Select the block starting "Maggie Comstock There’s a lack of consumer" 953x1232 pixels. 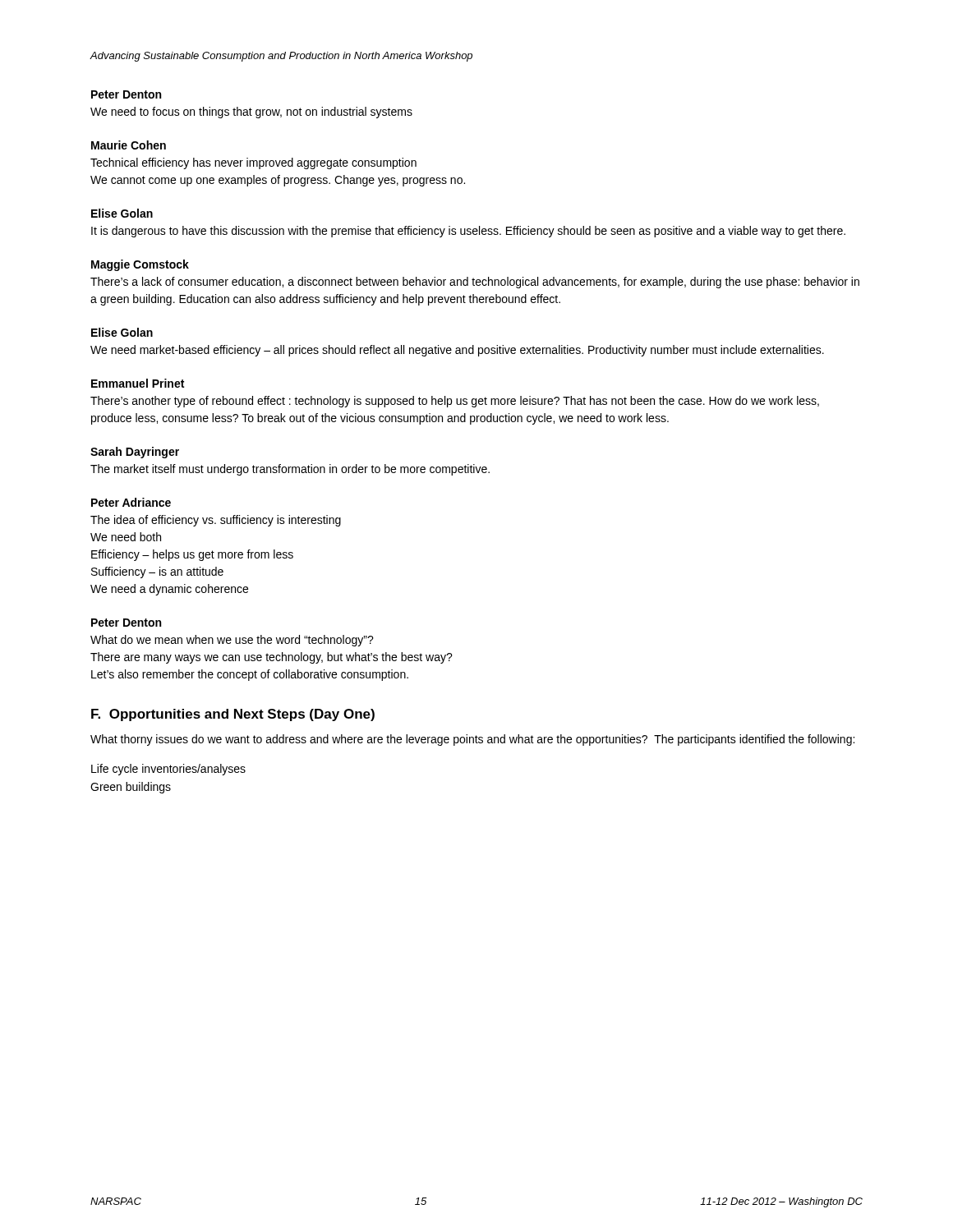(x=476, y=283)
